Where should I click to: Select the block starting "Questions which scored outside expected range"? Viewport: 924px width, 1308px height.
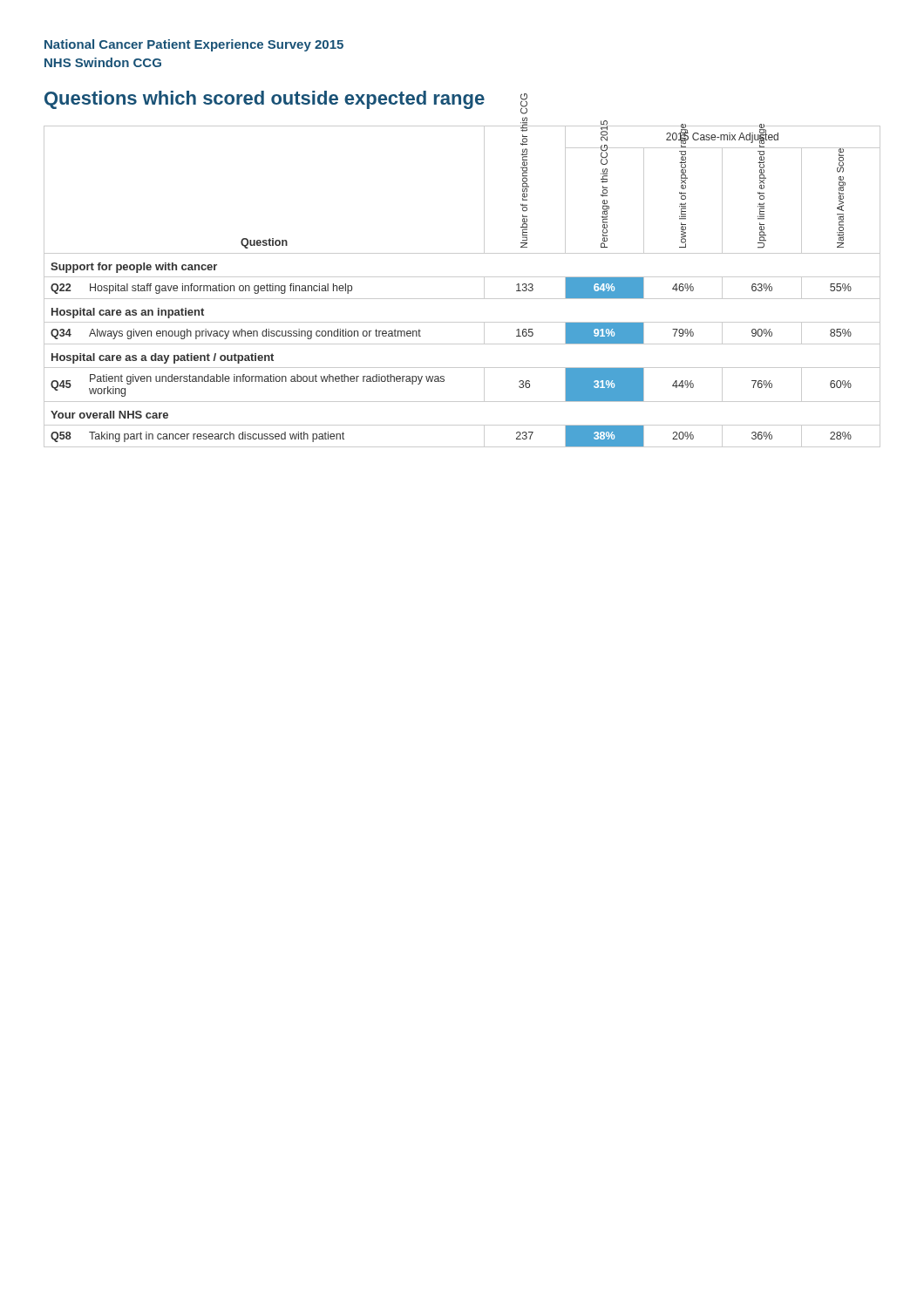click(x=462, y=99)
